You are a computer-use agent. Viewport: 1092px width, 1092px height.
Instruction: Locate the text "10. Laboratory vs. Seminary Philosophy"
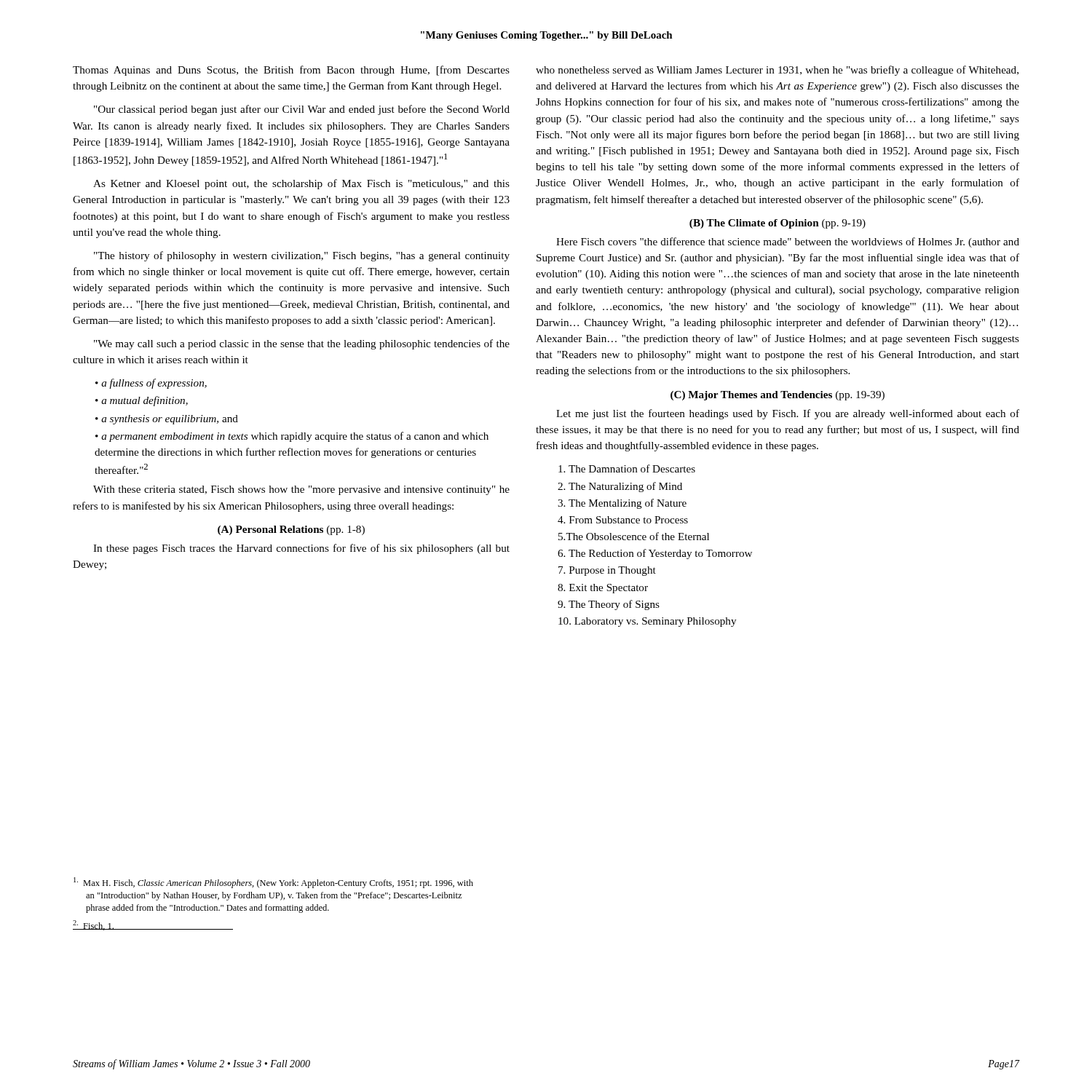(647, 621)
